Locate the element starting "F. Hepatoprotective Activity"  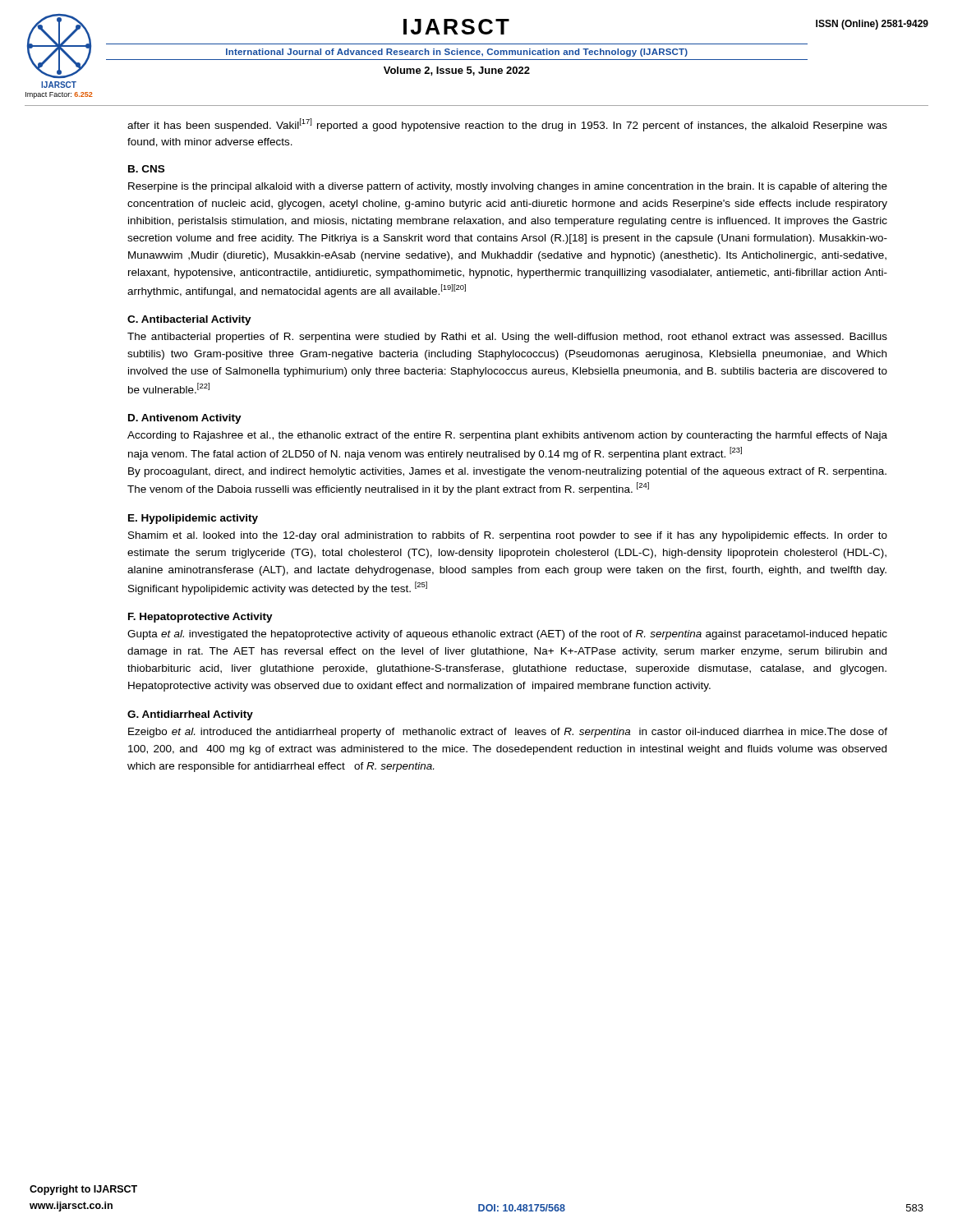[200, 616]
